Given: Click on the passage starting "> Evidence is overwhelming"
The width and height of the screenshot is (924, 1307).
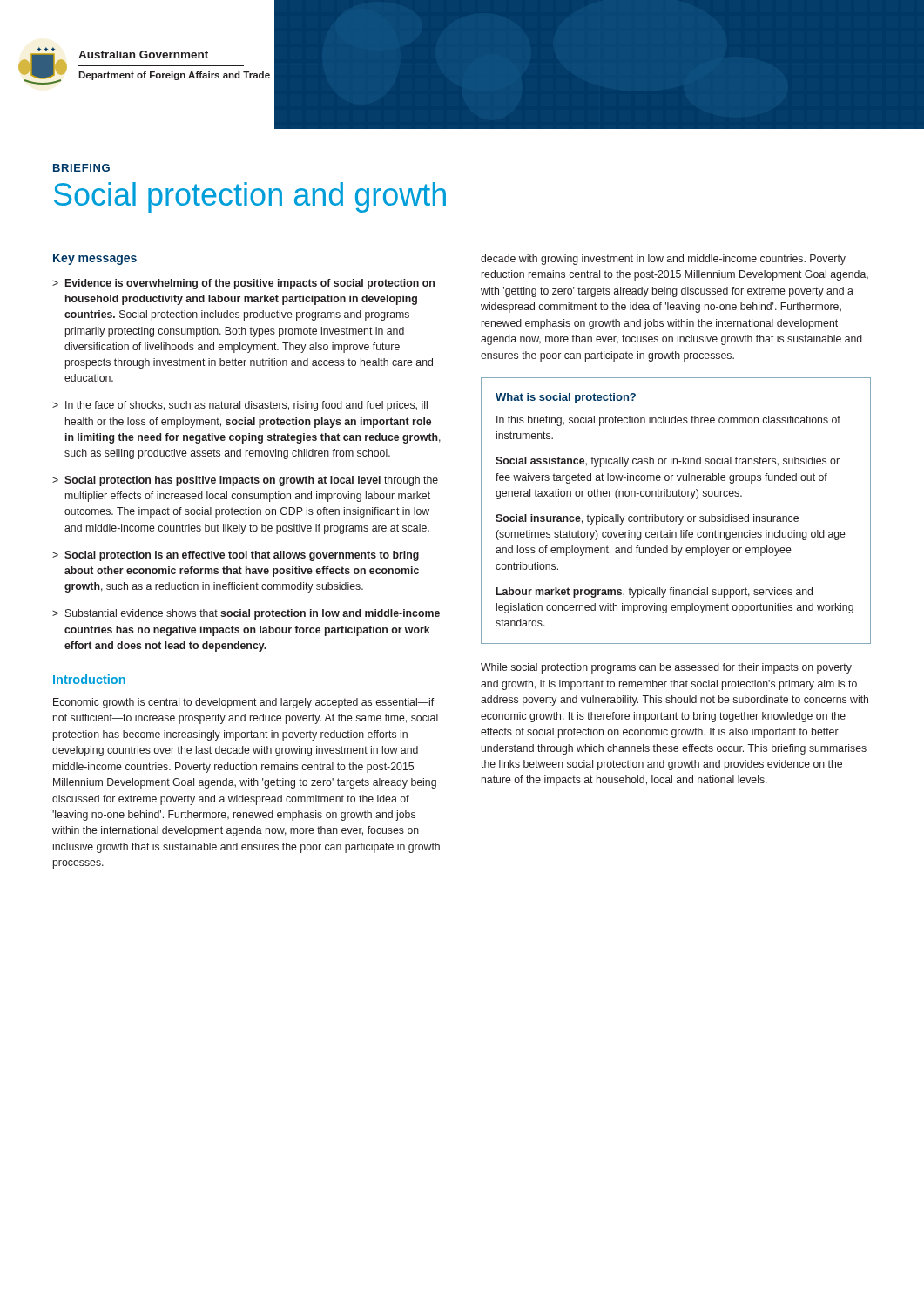Looking at the screenshot, I should [244, 330].
